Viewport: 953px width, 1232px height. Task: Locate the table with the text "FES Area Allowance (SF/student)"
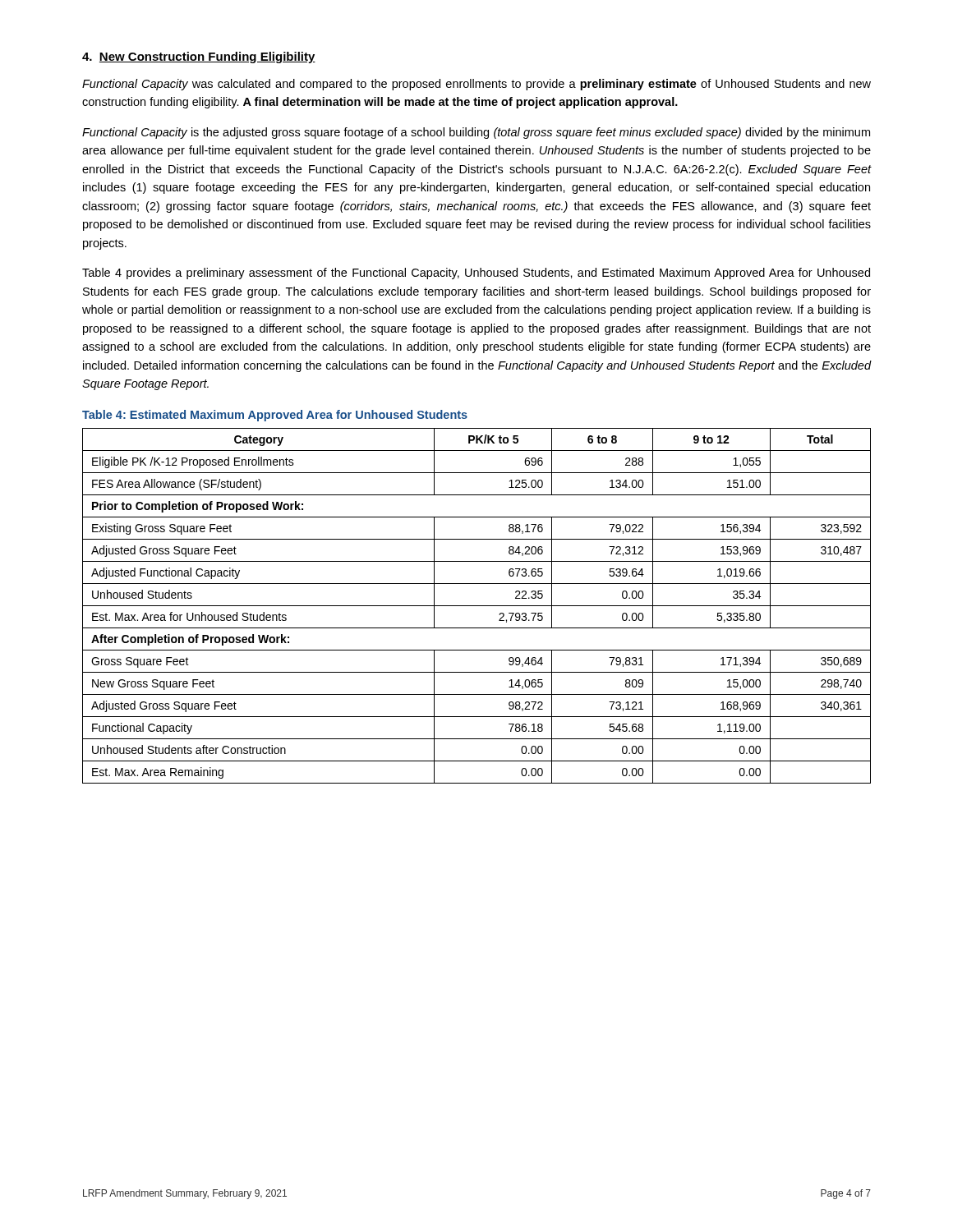pos(476,605)
